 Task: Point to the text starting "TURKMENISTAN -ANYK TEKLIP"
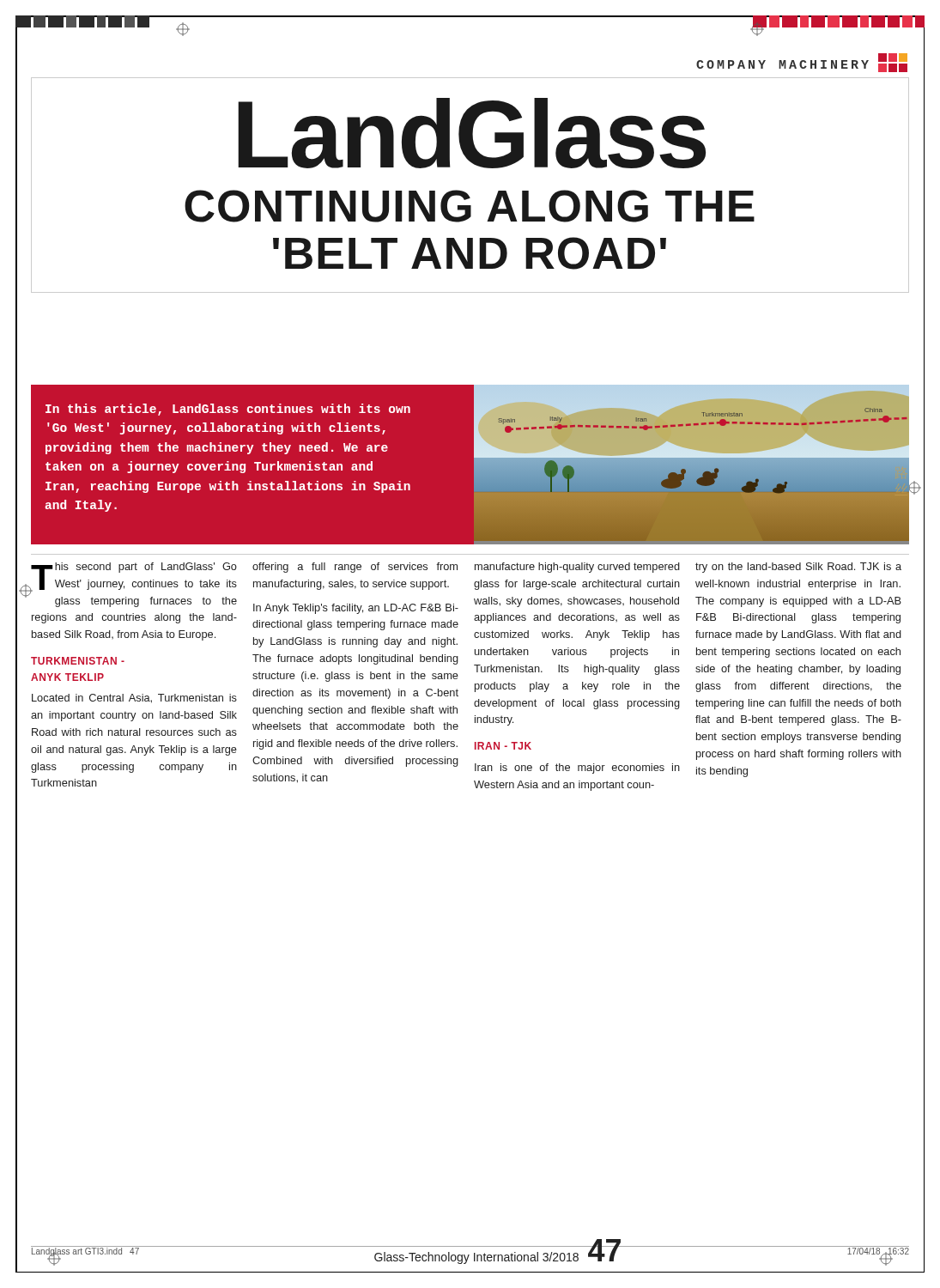pos(78,669)
